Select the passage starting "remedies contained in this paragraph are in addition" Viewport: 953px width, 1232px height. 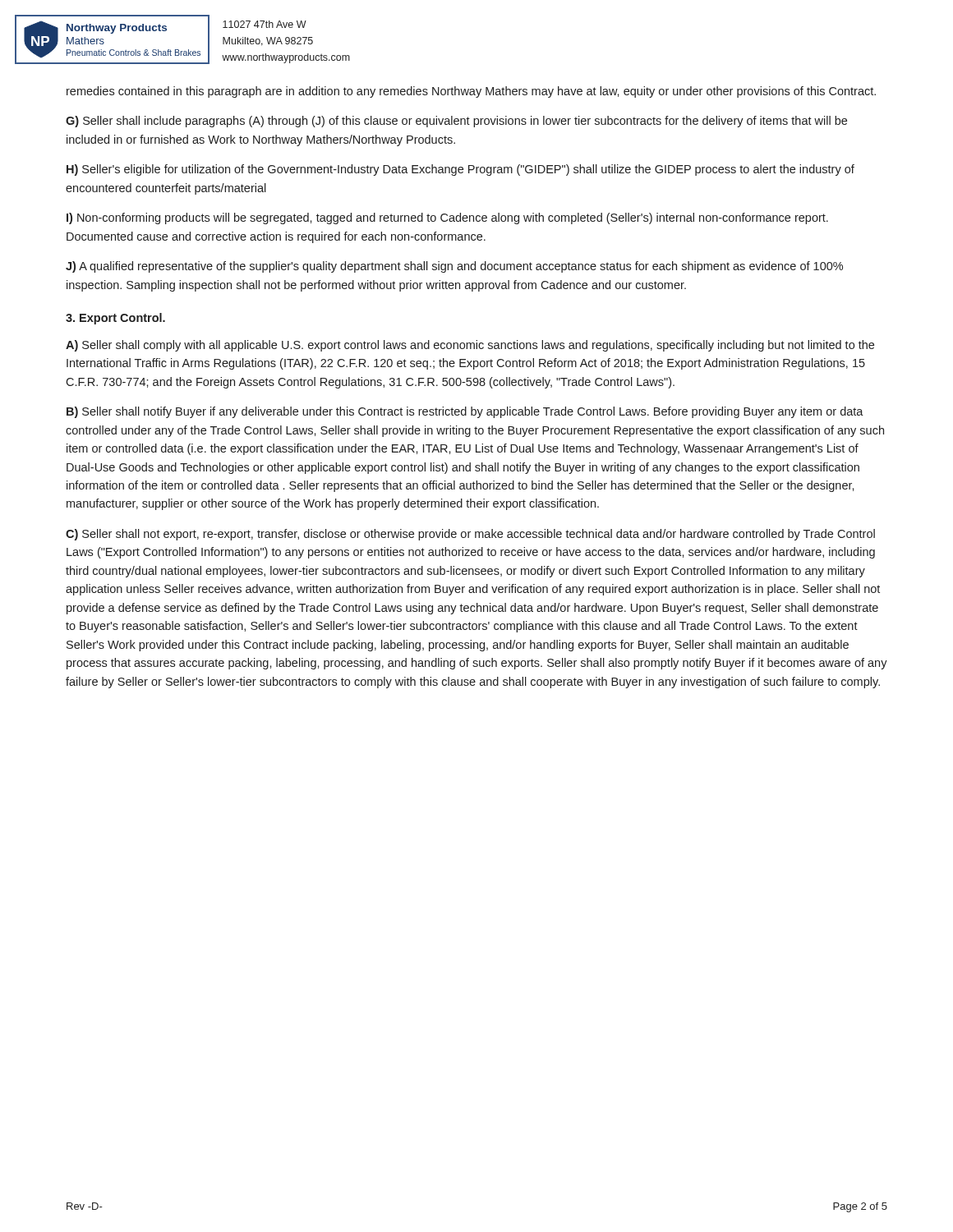pyautogui.click(x=471, y=91)
